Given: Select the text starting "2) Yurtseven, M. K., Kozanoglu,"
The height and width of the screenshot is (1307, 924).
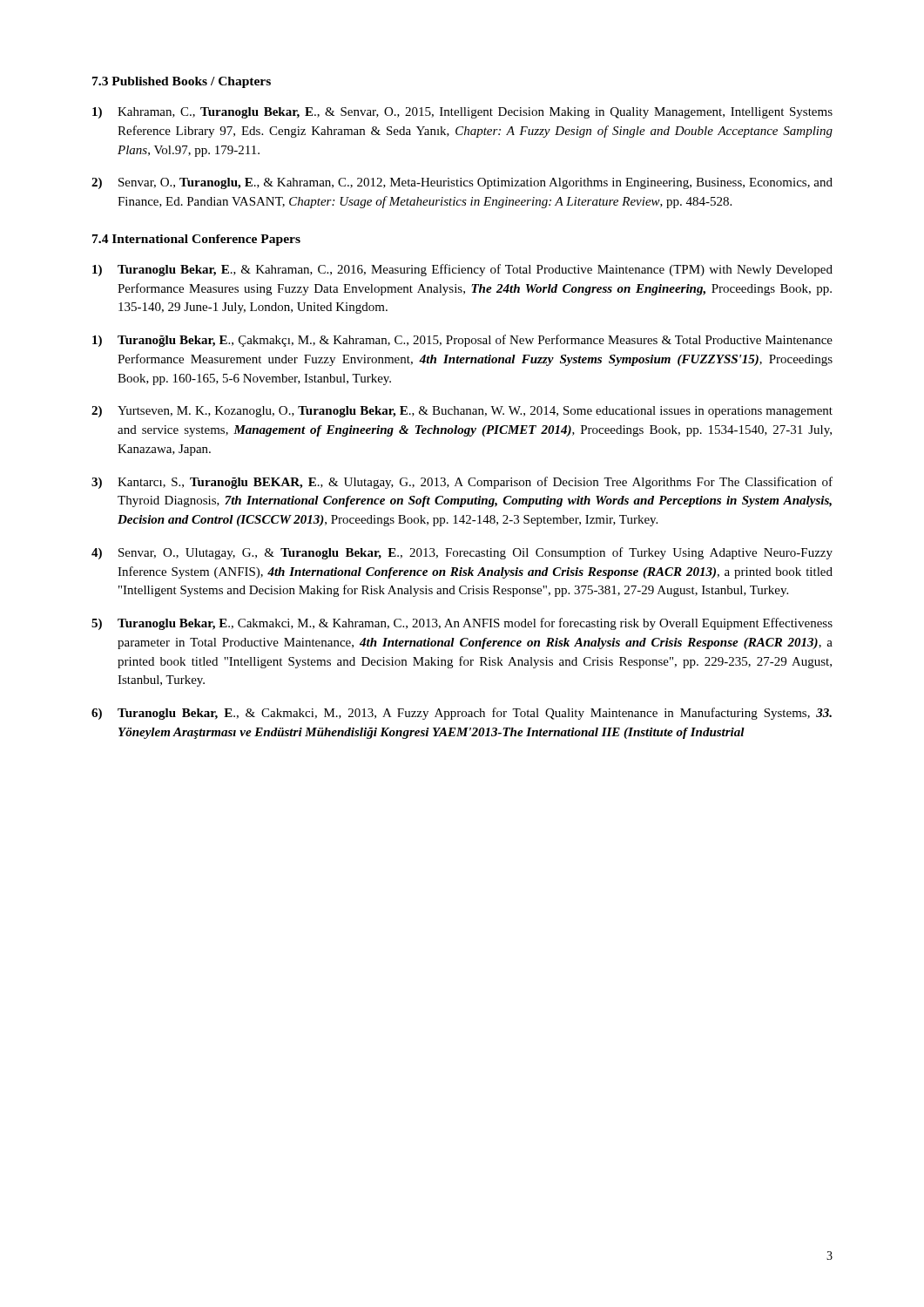Looking at the screenshot, I should pyautogui.click(x=462, y=430).
